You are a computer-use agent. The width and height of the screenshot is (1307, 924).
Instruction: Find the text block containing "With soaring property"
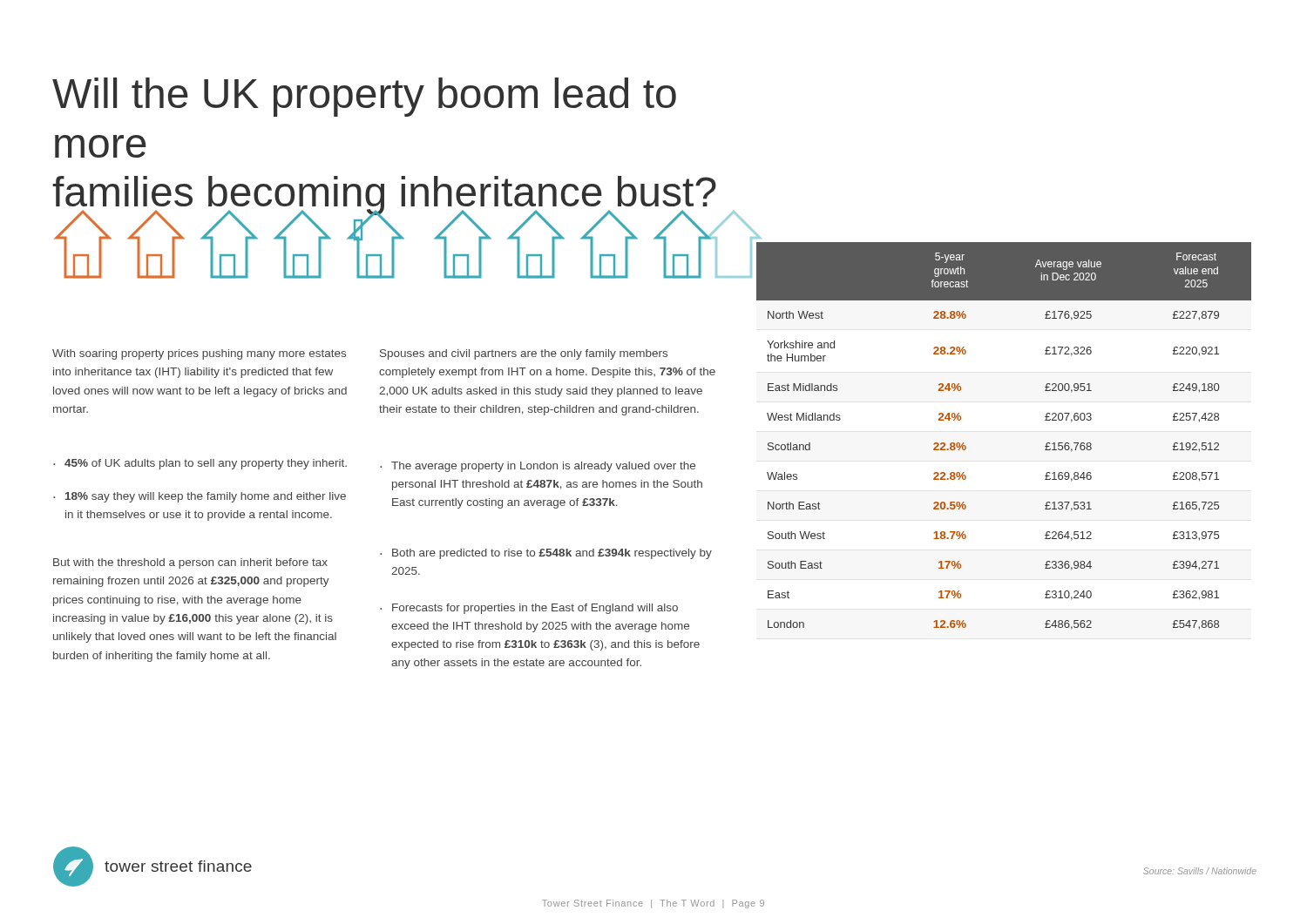coord(203,381)
